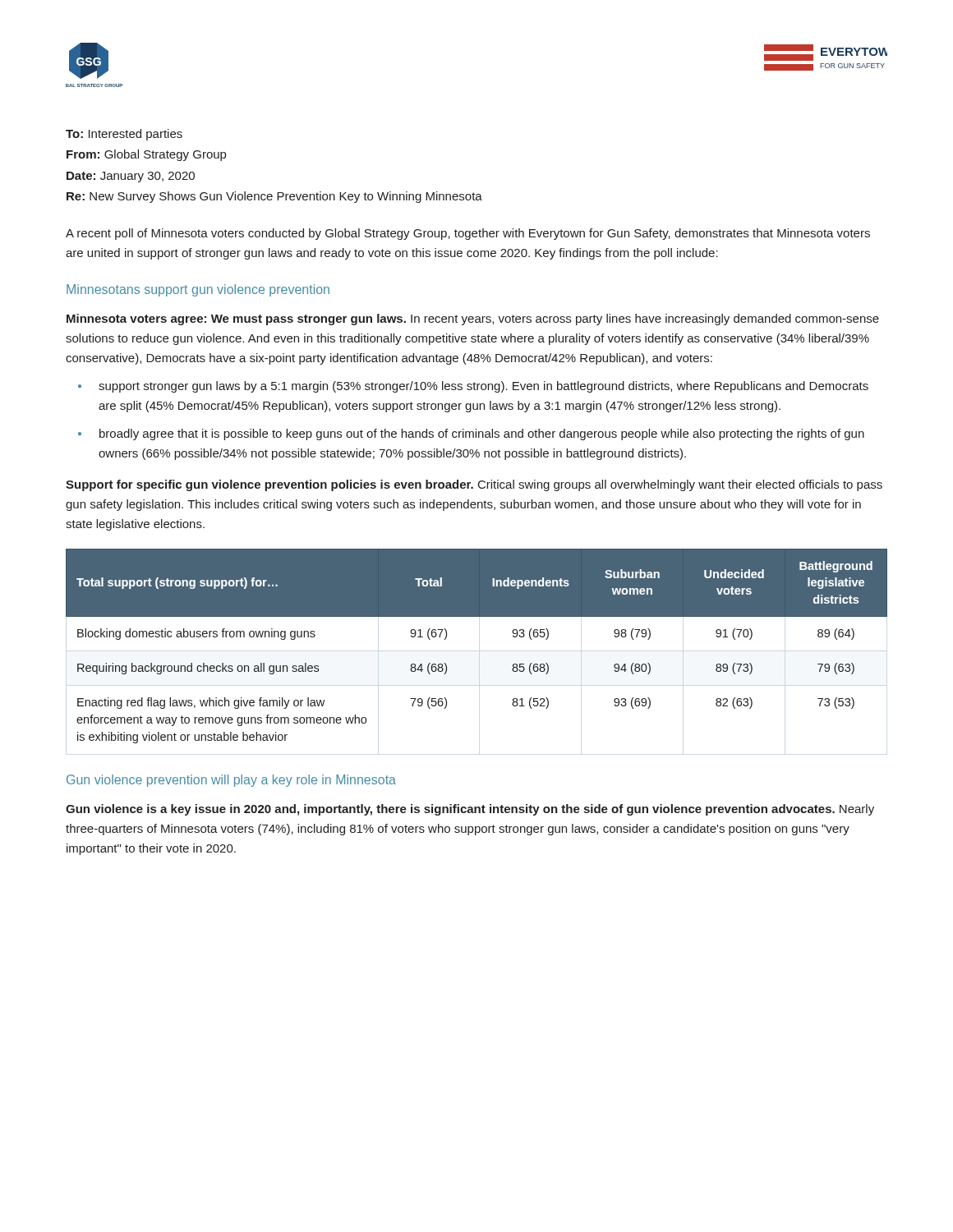Find the element starting "broadly agree that it is possible to"

482,443
